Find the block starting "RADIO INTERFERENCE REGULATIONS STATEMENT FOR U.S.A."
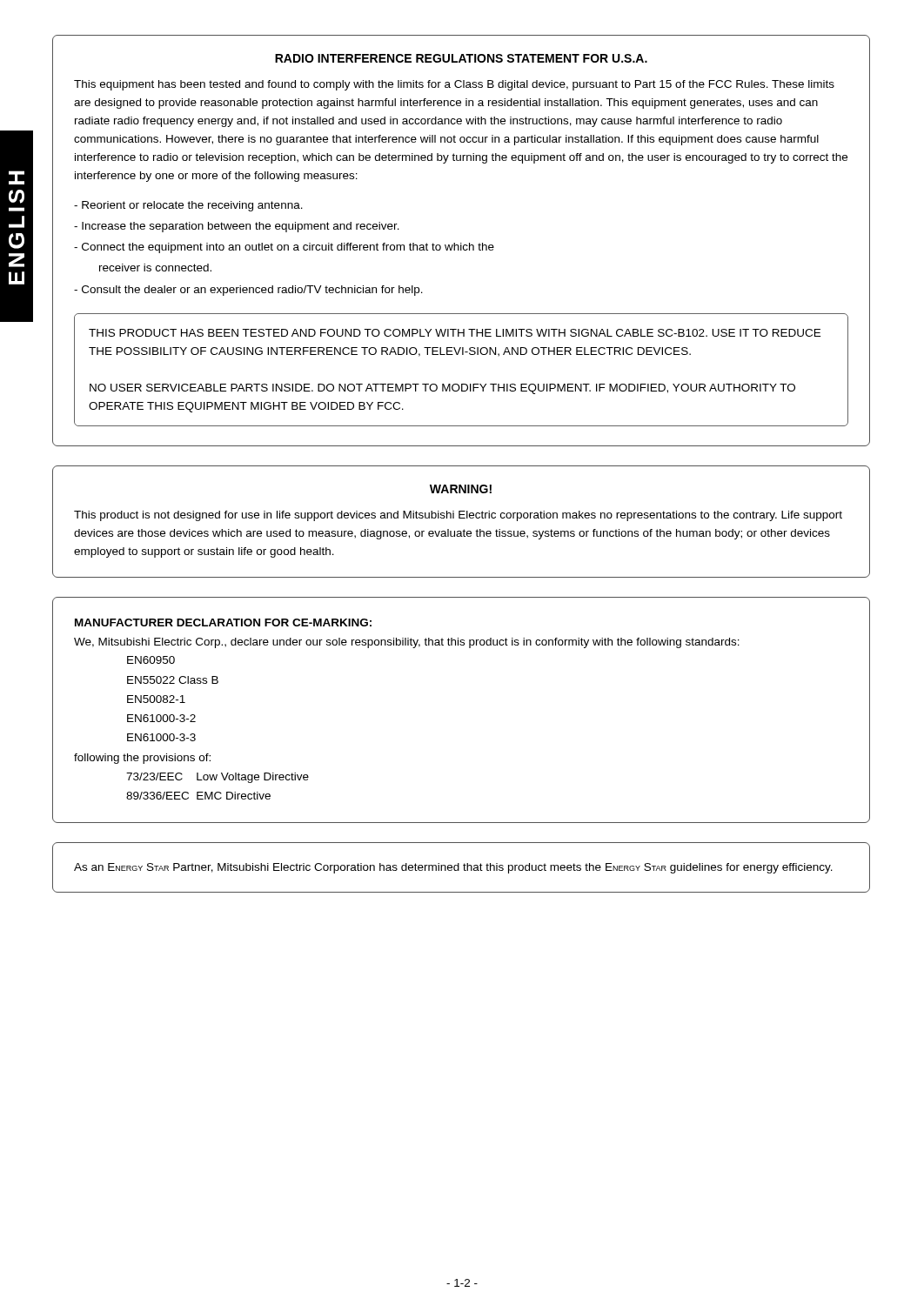 pos(461,58)
